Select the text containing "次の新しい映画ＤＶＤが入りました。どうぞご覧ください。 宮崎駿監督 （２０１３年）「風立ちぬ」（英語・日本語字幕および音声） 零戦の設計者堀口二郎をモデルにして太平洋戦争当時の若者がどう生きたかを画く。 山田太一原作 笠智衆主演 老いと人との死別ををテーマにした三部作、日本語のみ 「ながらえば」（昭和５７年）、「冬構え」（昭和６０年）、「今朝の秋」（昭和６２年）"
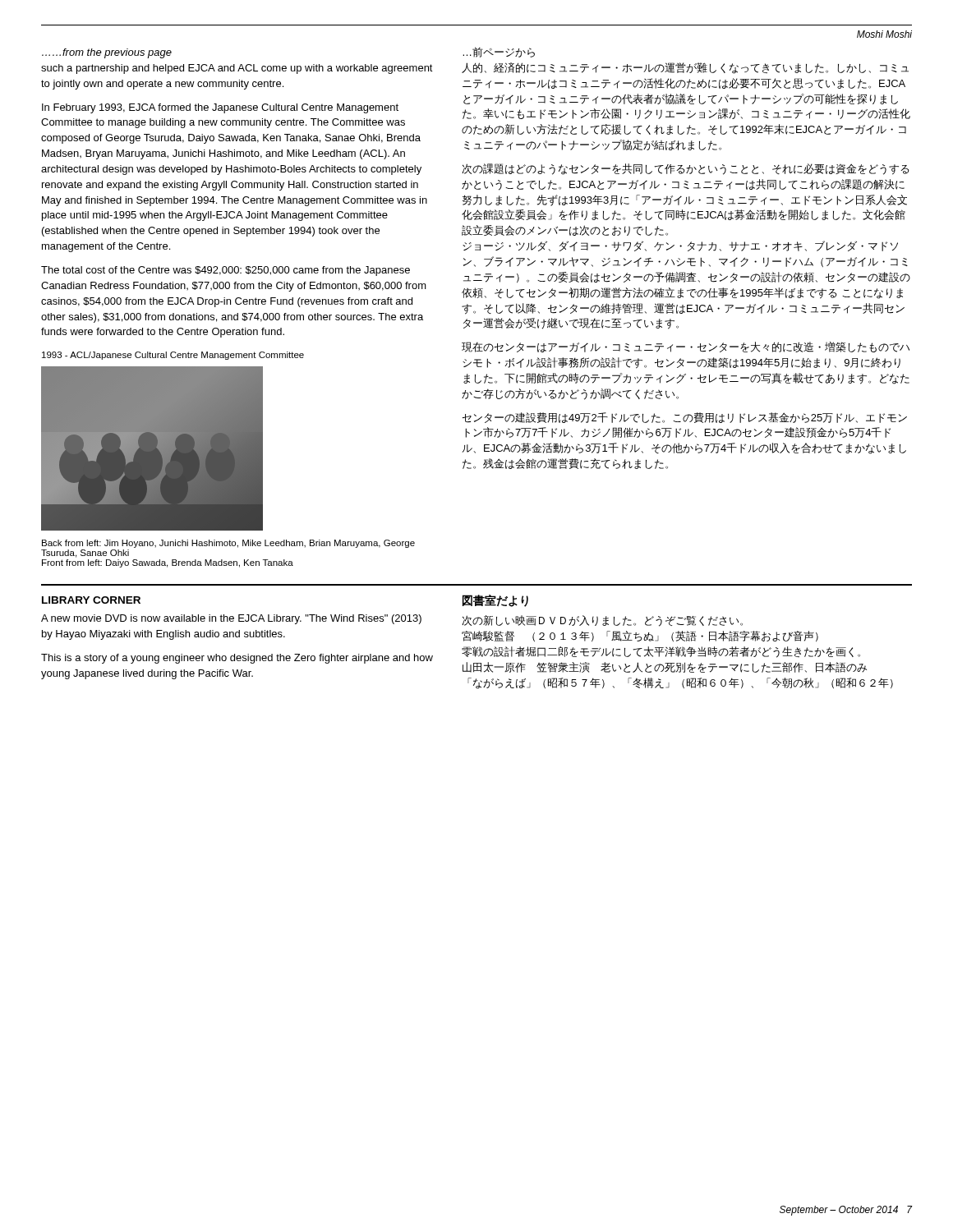 [687, 652]
